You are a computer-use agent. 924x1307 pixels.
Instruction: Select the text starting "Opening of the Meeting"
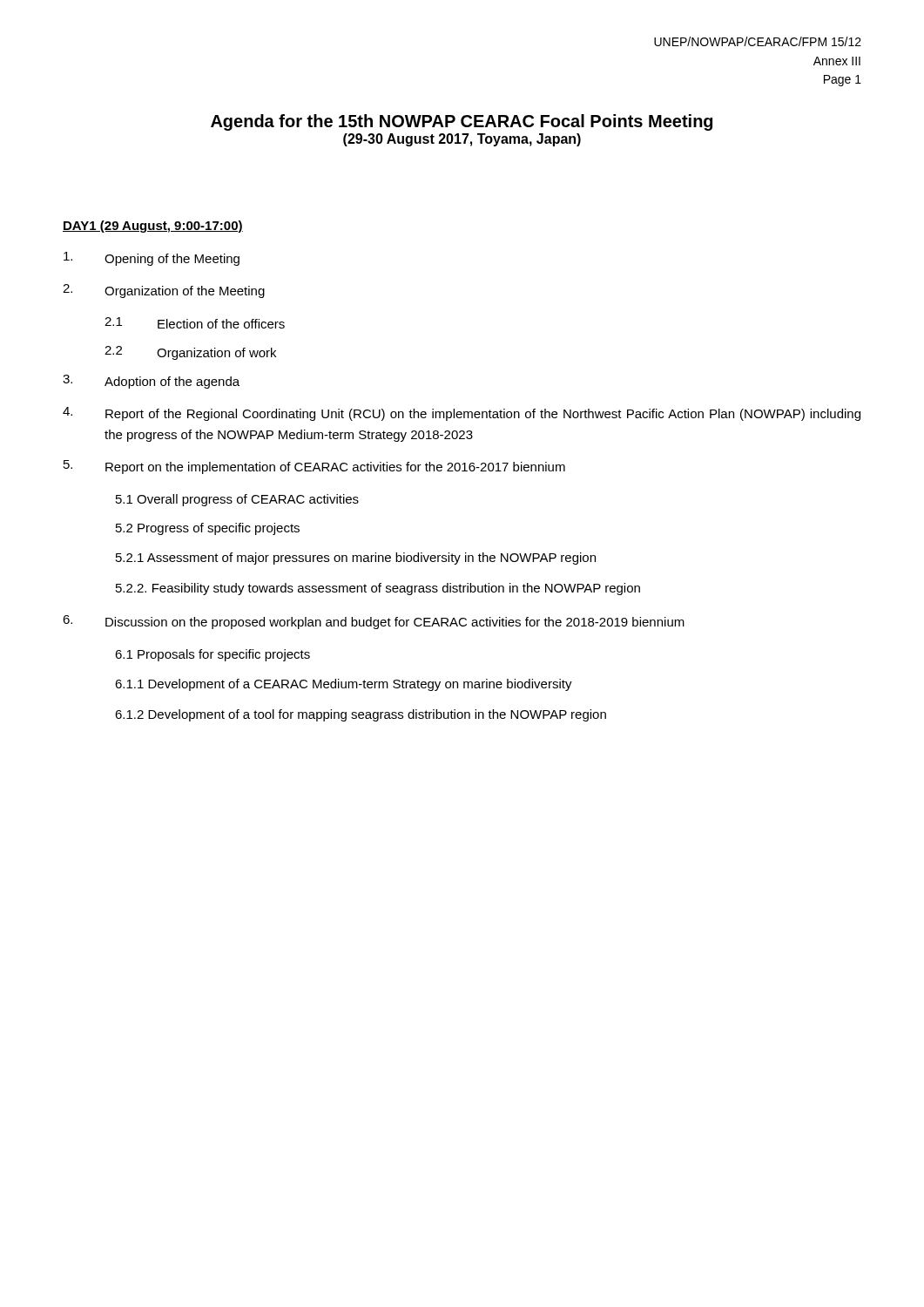152,259
